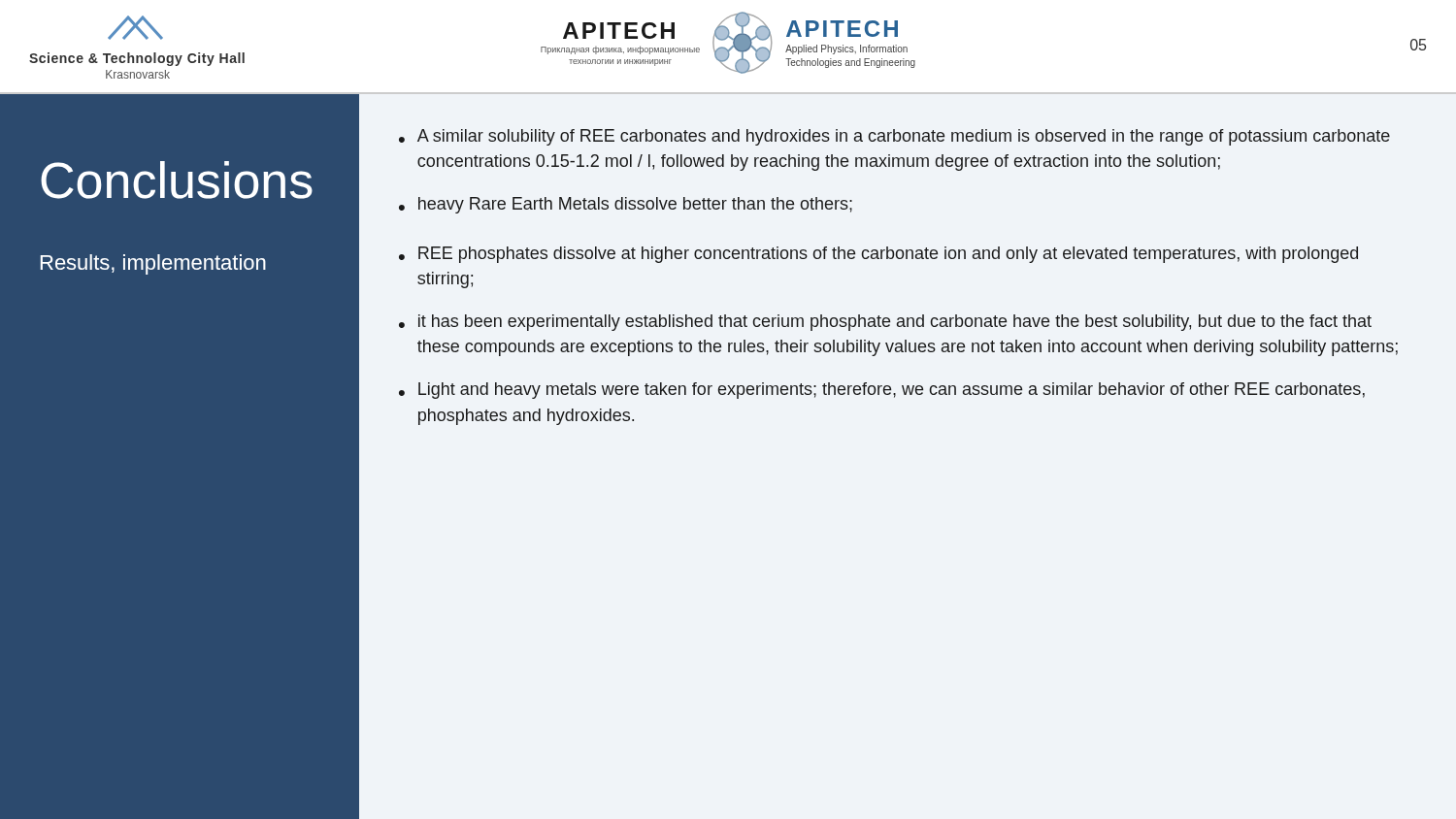1456x819 pixels.
Task: Find the list item that says "• A similar solubility of REE carbonates"
Action: pos(908,149)
